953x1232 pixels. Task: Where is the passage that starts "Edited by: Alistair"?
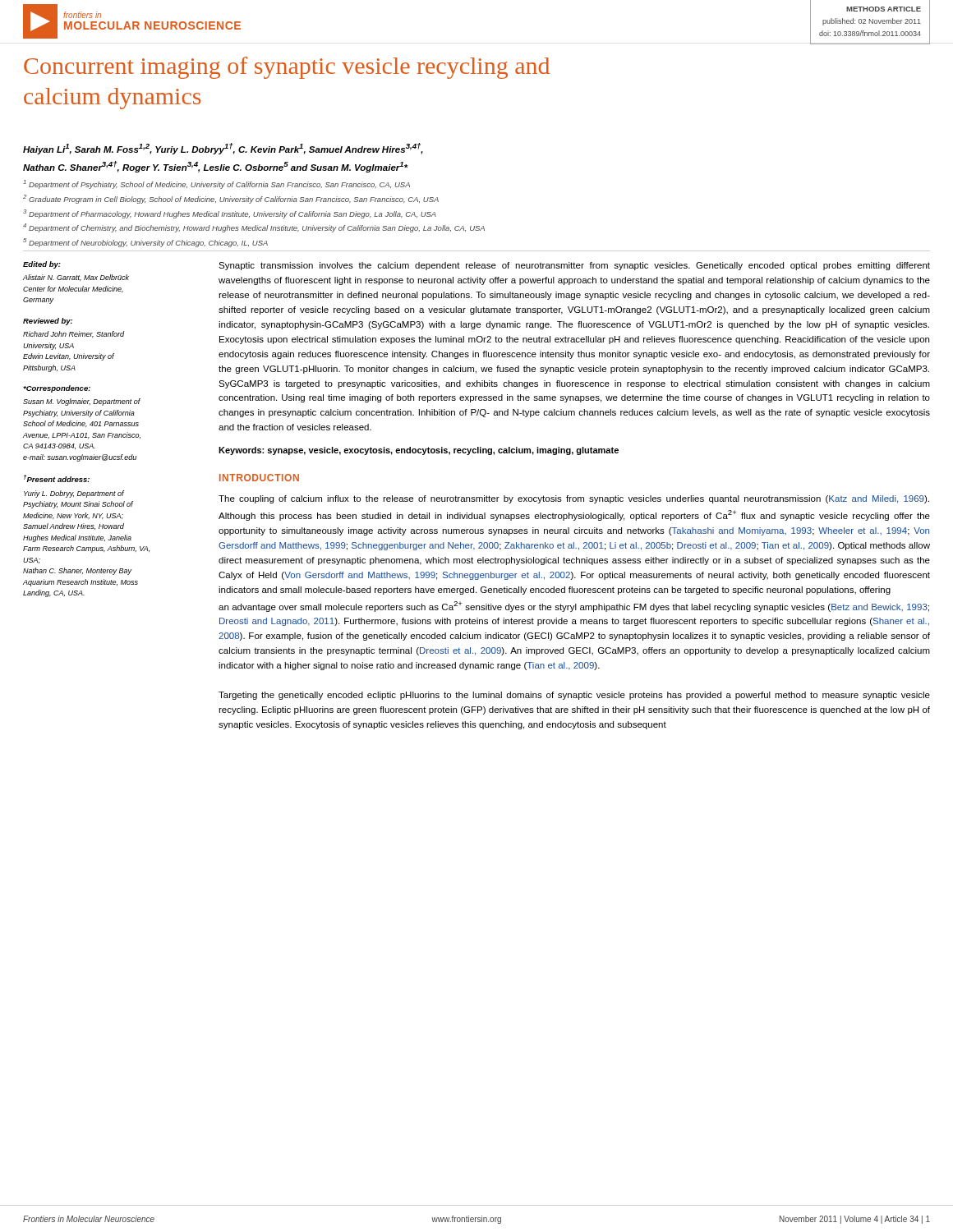[113, 282]
